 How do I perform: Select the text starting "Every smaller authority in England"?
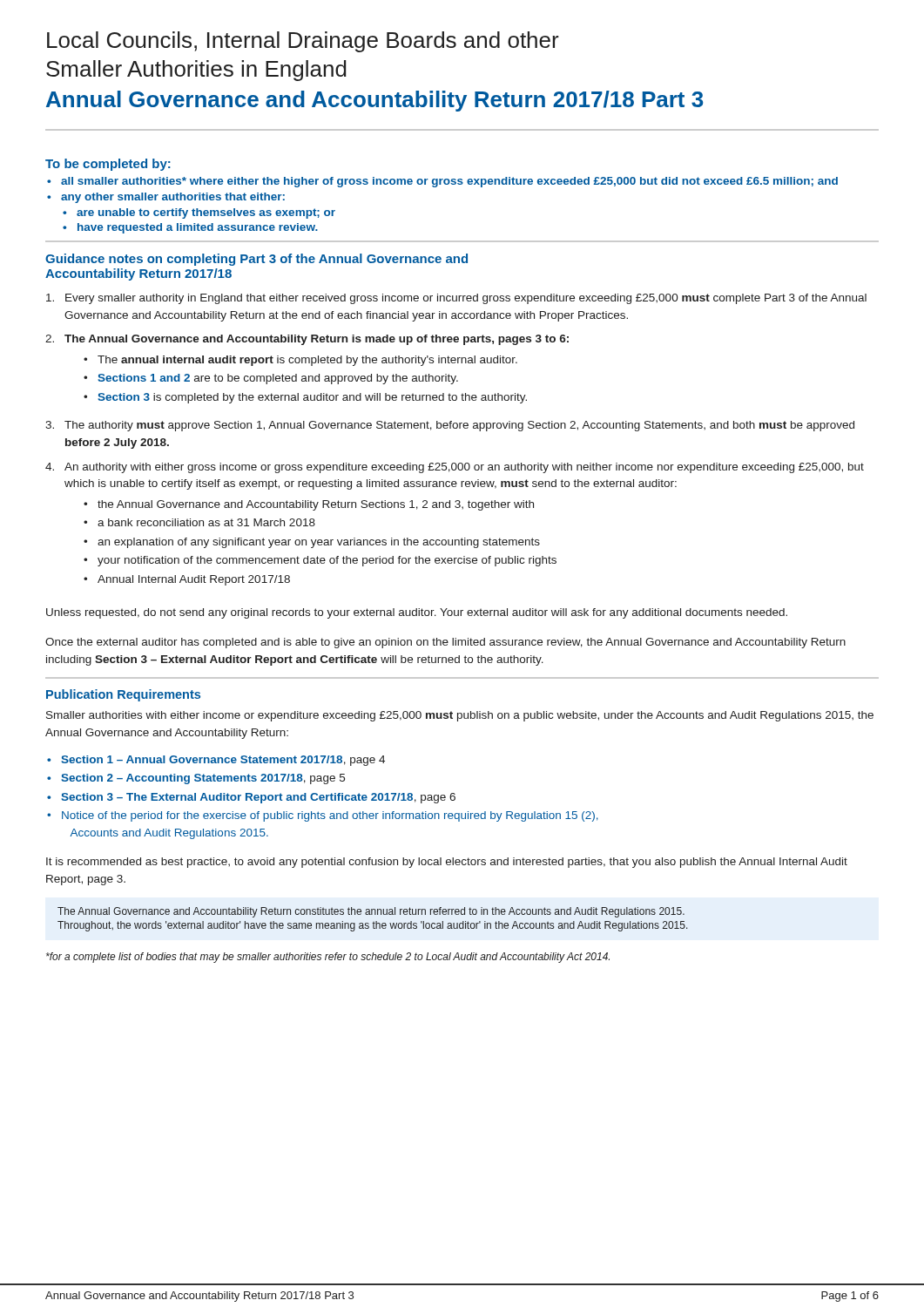462,306
